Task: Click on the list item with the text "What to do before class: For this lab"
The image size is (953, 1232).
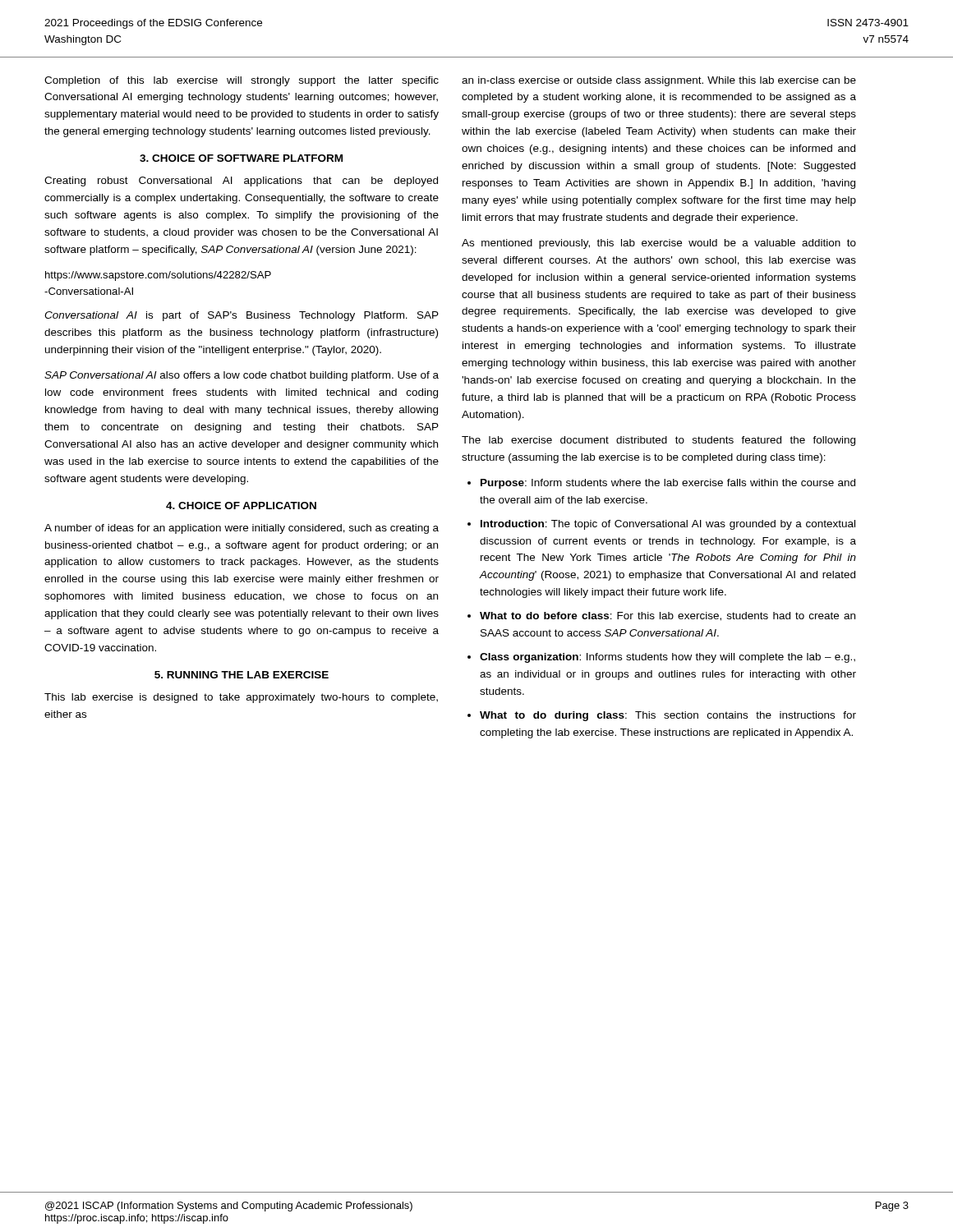Action: click(668, 624)
